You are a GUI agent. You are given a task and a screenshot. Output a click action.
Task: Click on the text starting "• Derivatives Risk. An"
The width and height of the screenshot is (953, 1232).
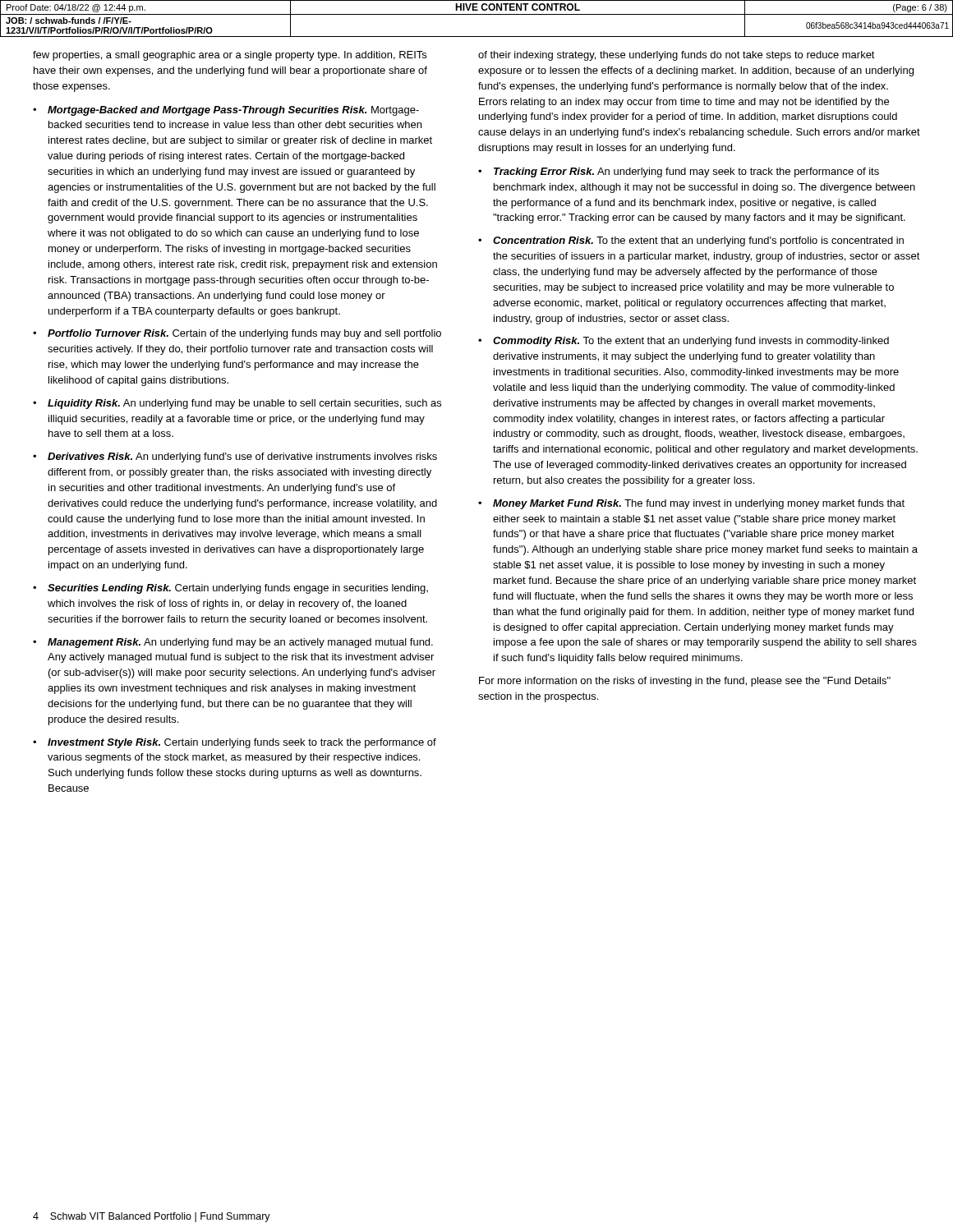coord(237,511)
